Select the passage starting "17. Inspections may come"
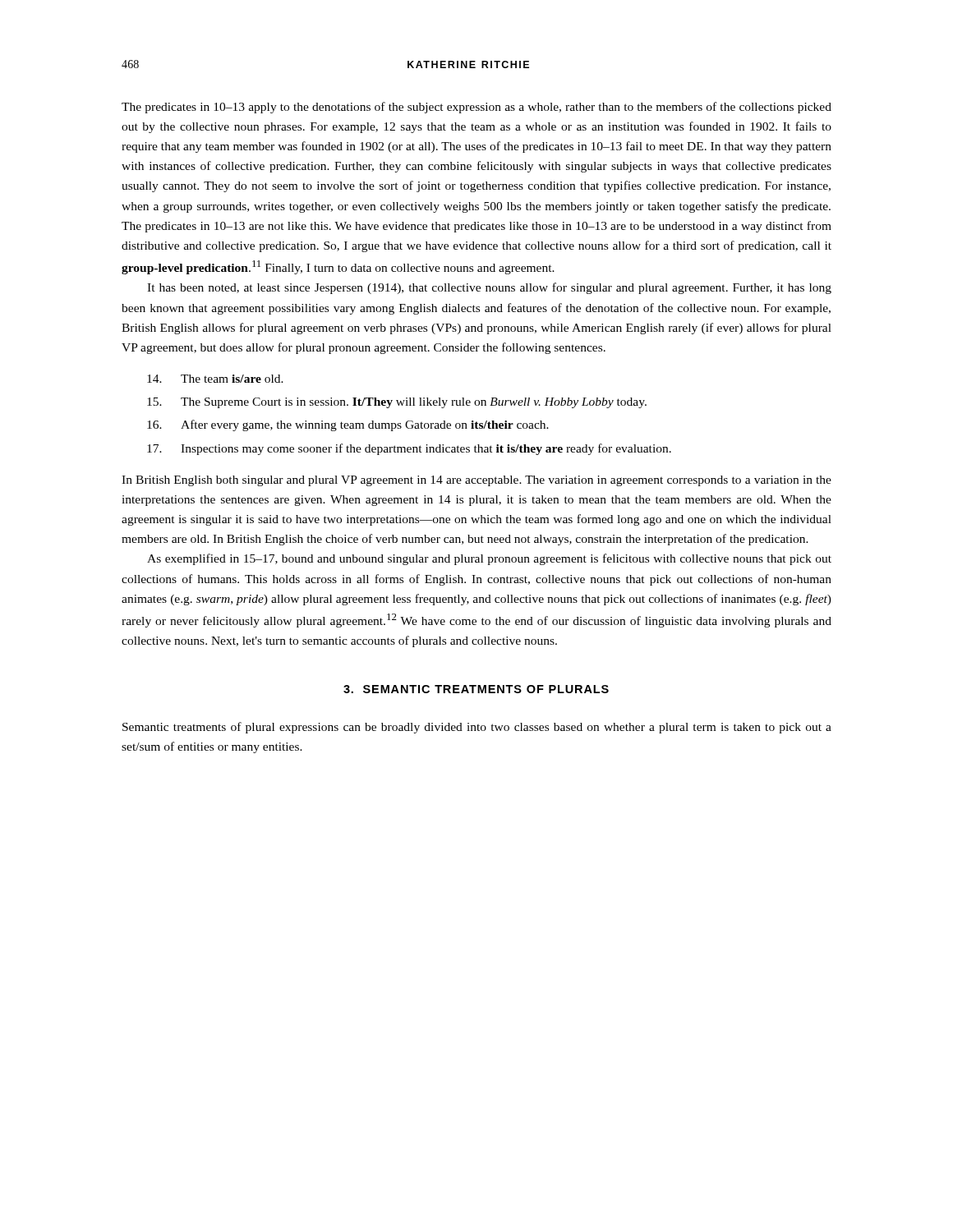This screenshot has height=1232, width=953. pos(476,448)
